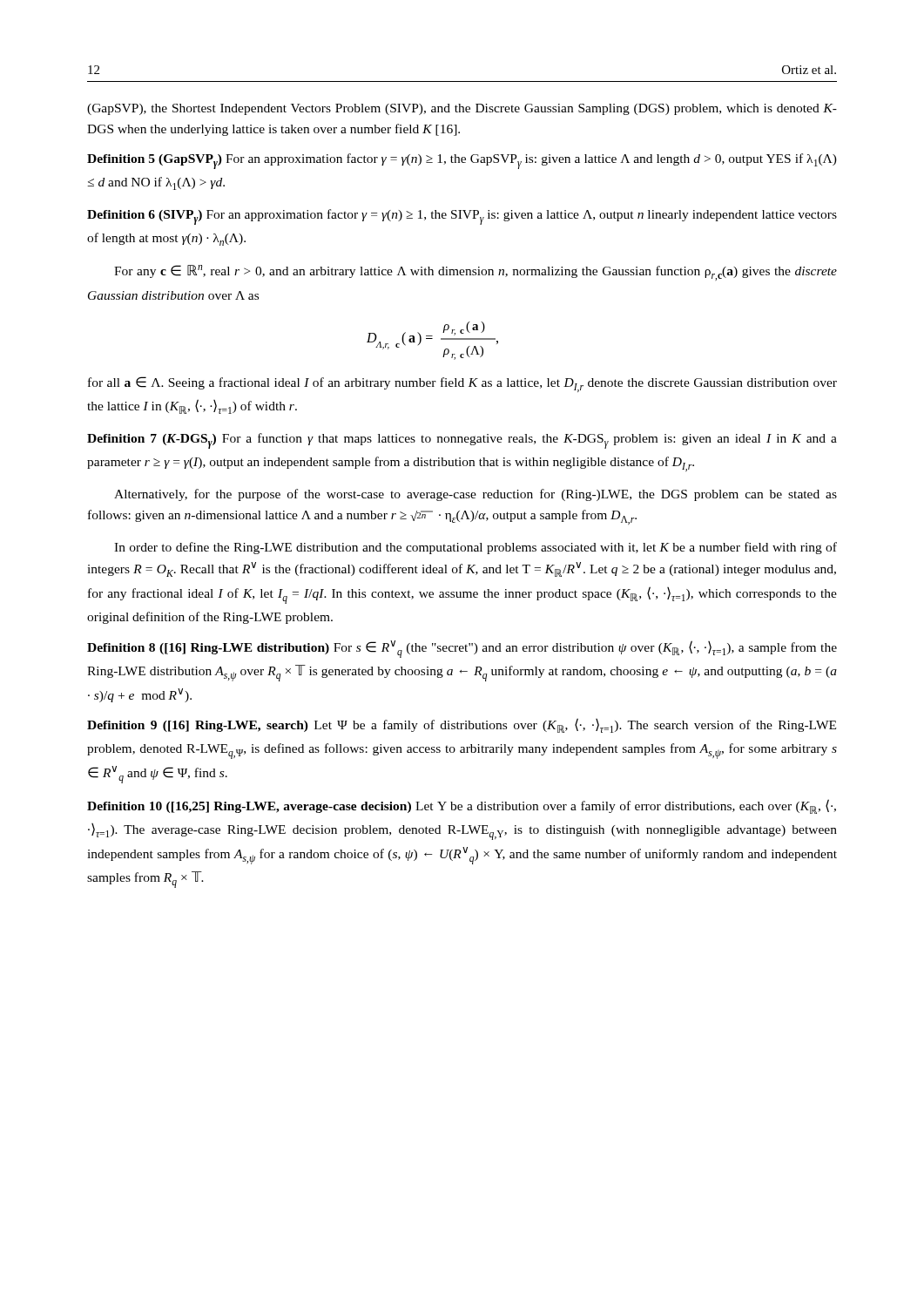Click on the text block starting "Definition 7 (K-DGSγ) For a"
Screen dimensions: 1307x924
click(462, 451)
